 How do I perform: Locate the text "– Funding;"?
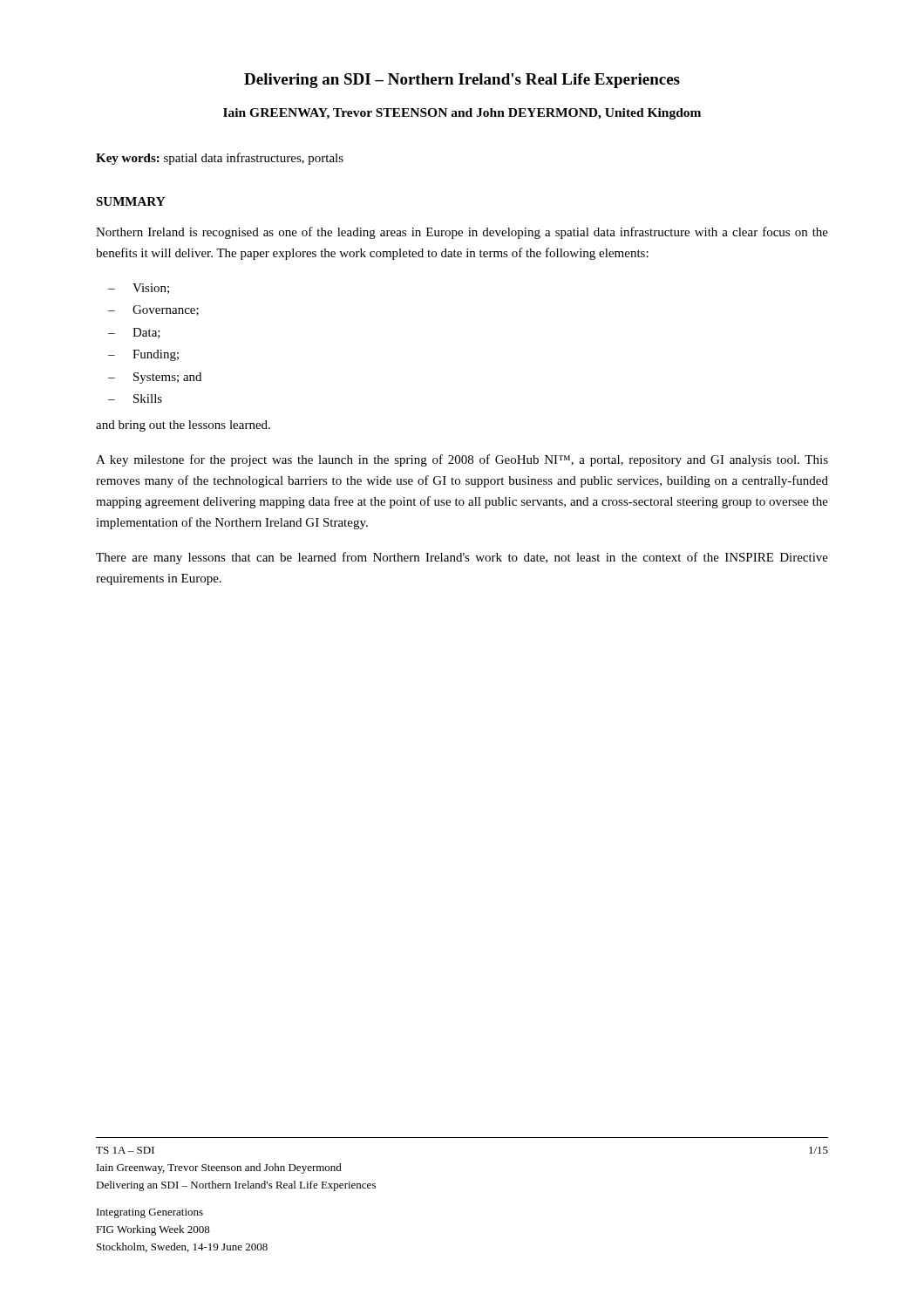pos(138,355)
